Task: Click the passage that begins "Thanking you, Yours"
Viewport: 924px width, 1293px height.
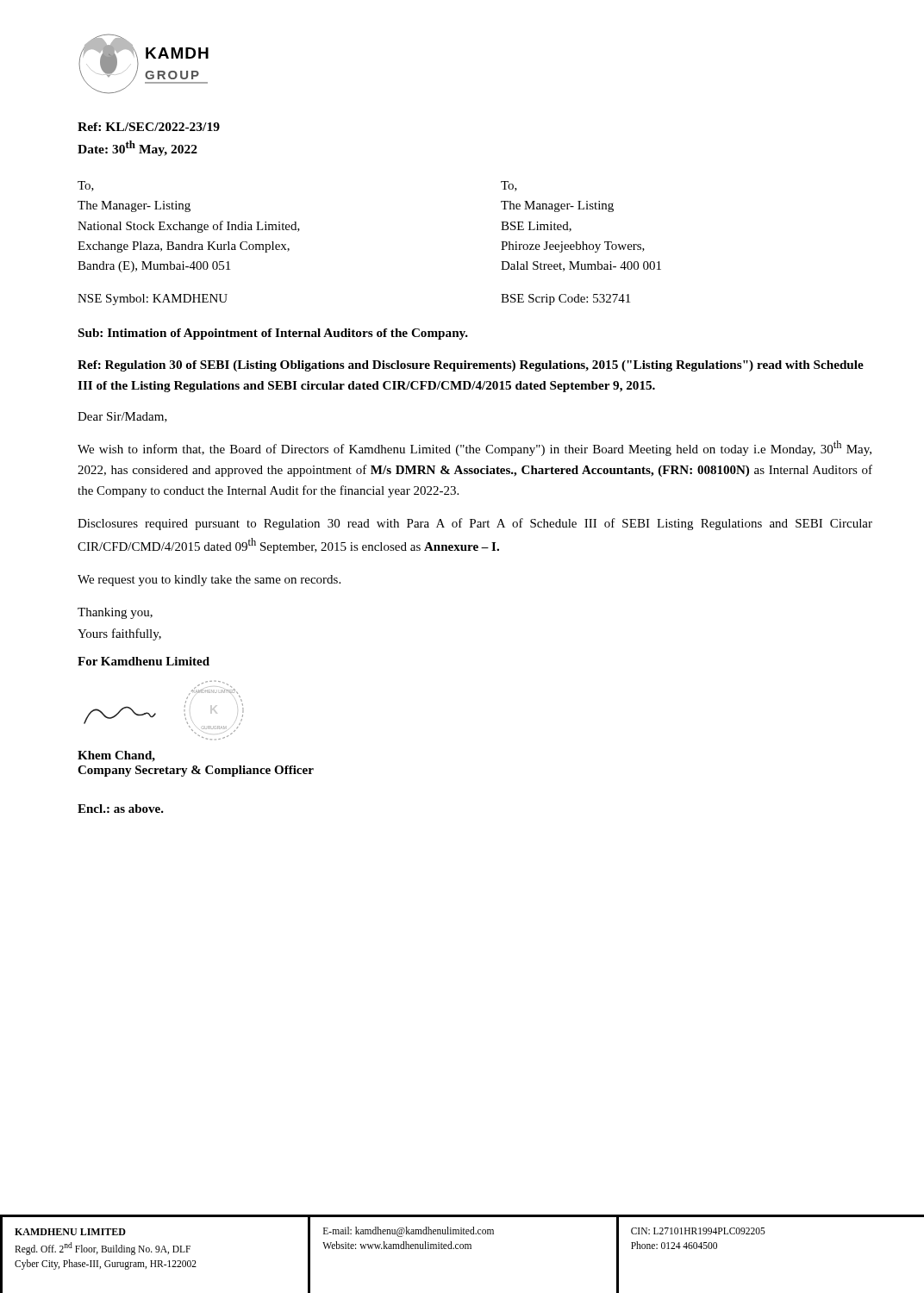Action: point(120,623)
